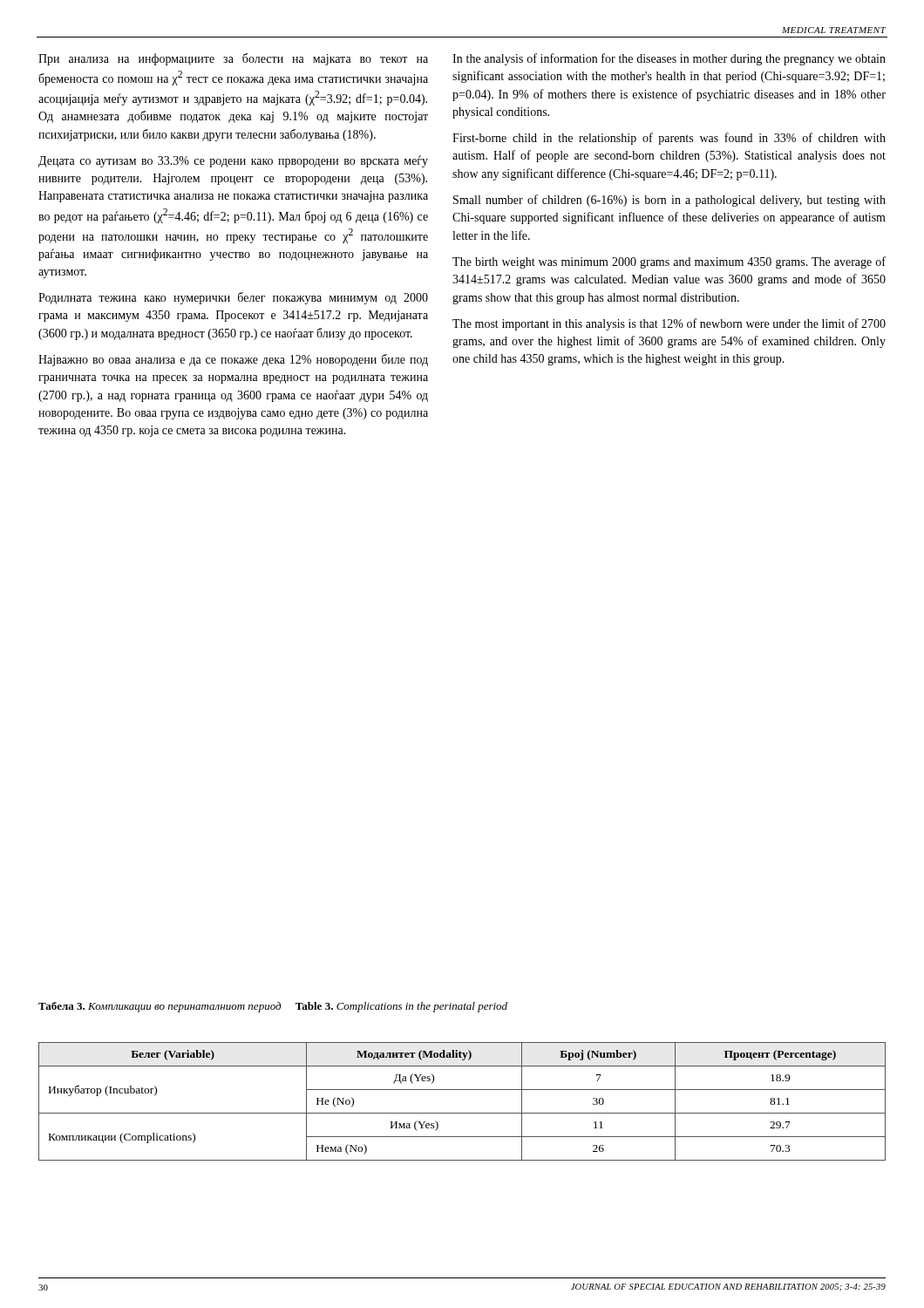Find the block on this page that starts "The birth weight"
This screenshot has width=924, height=1308.
click(669, 280)
